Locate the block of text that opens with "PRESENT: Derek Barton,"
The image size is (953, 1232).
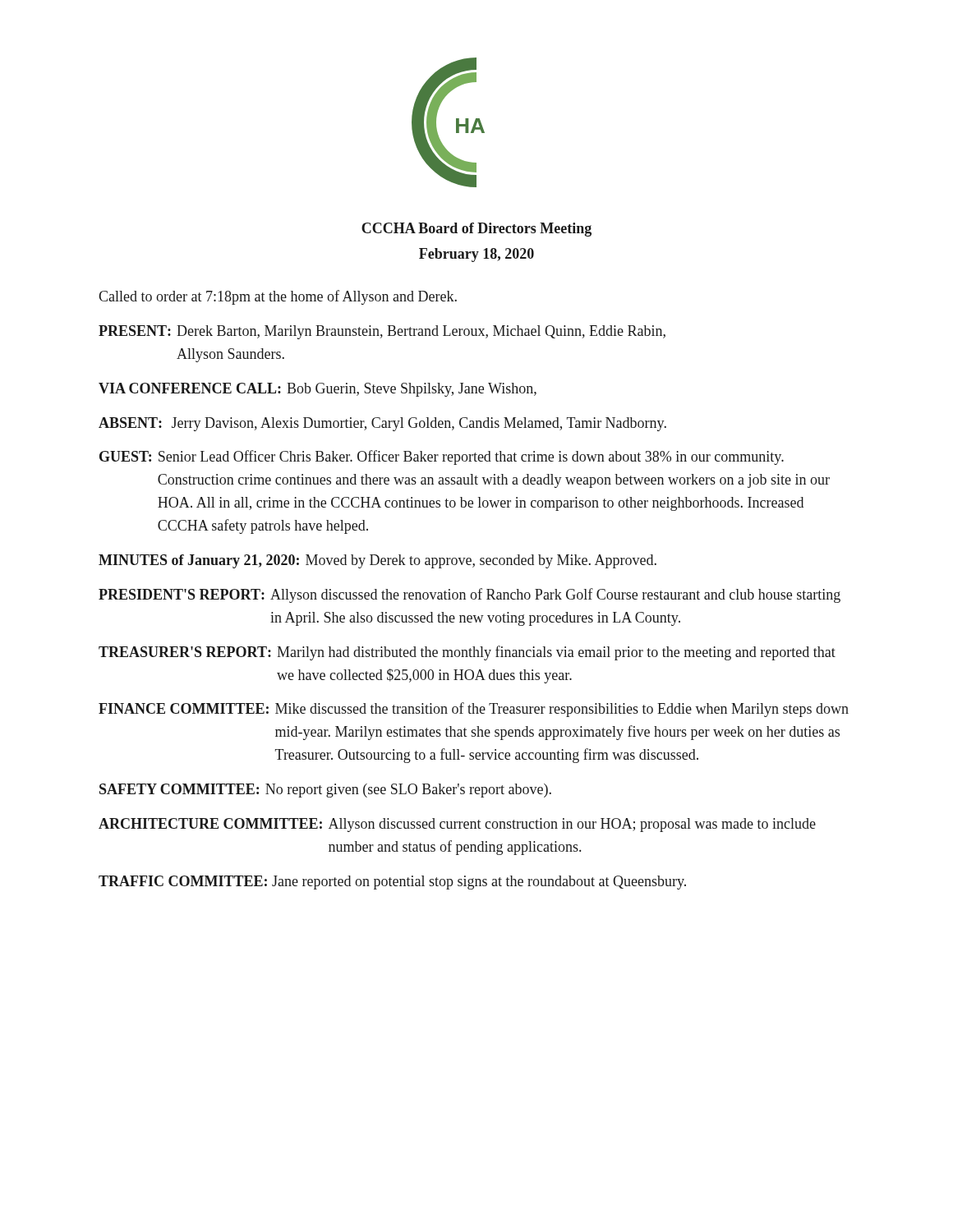point(476,343)
